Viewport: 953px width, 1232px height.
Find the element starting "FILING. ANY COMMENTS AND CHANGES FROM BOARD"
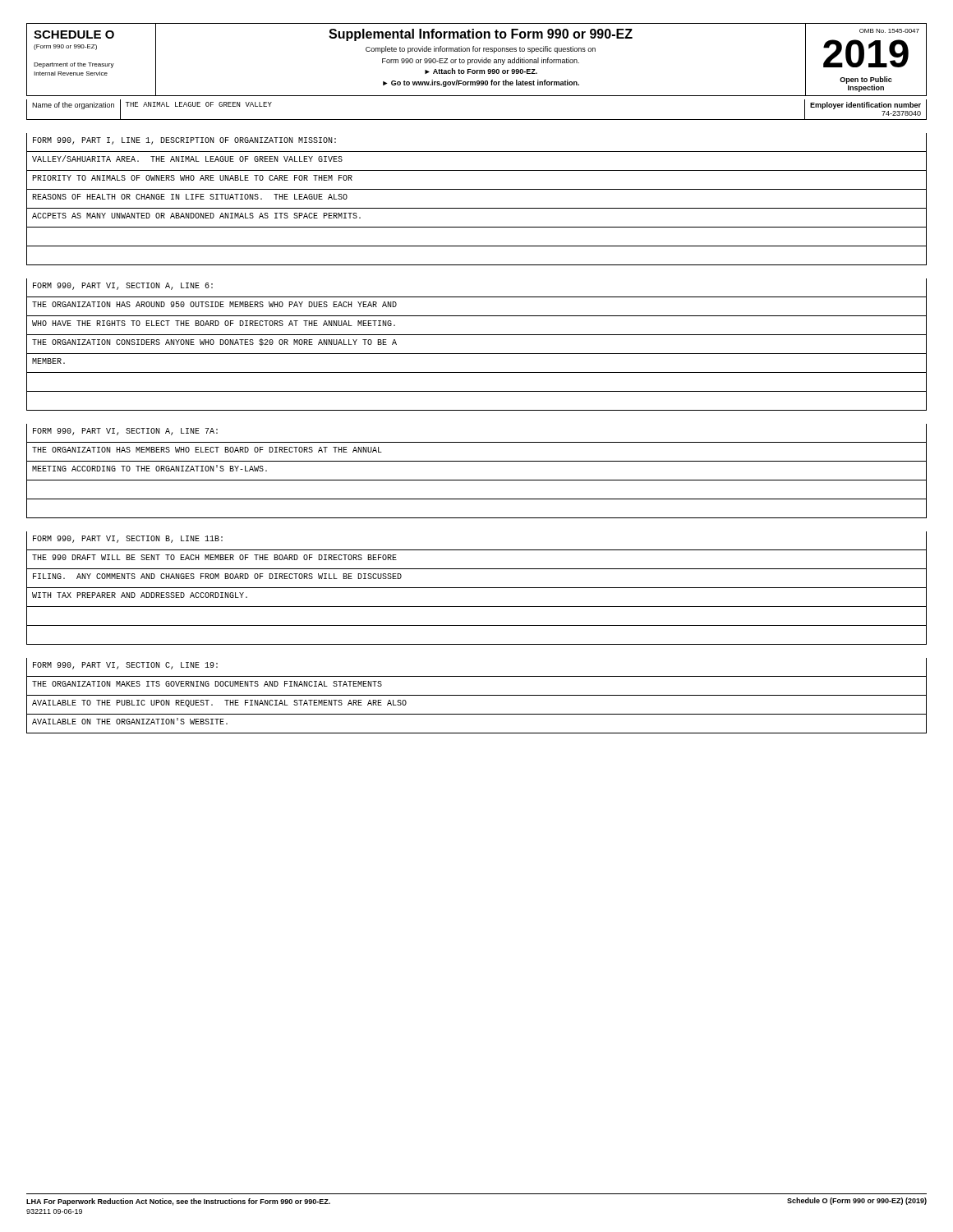tap(217, 577)
